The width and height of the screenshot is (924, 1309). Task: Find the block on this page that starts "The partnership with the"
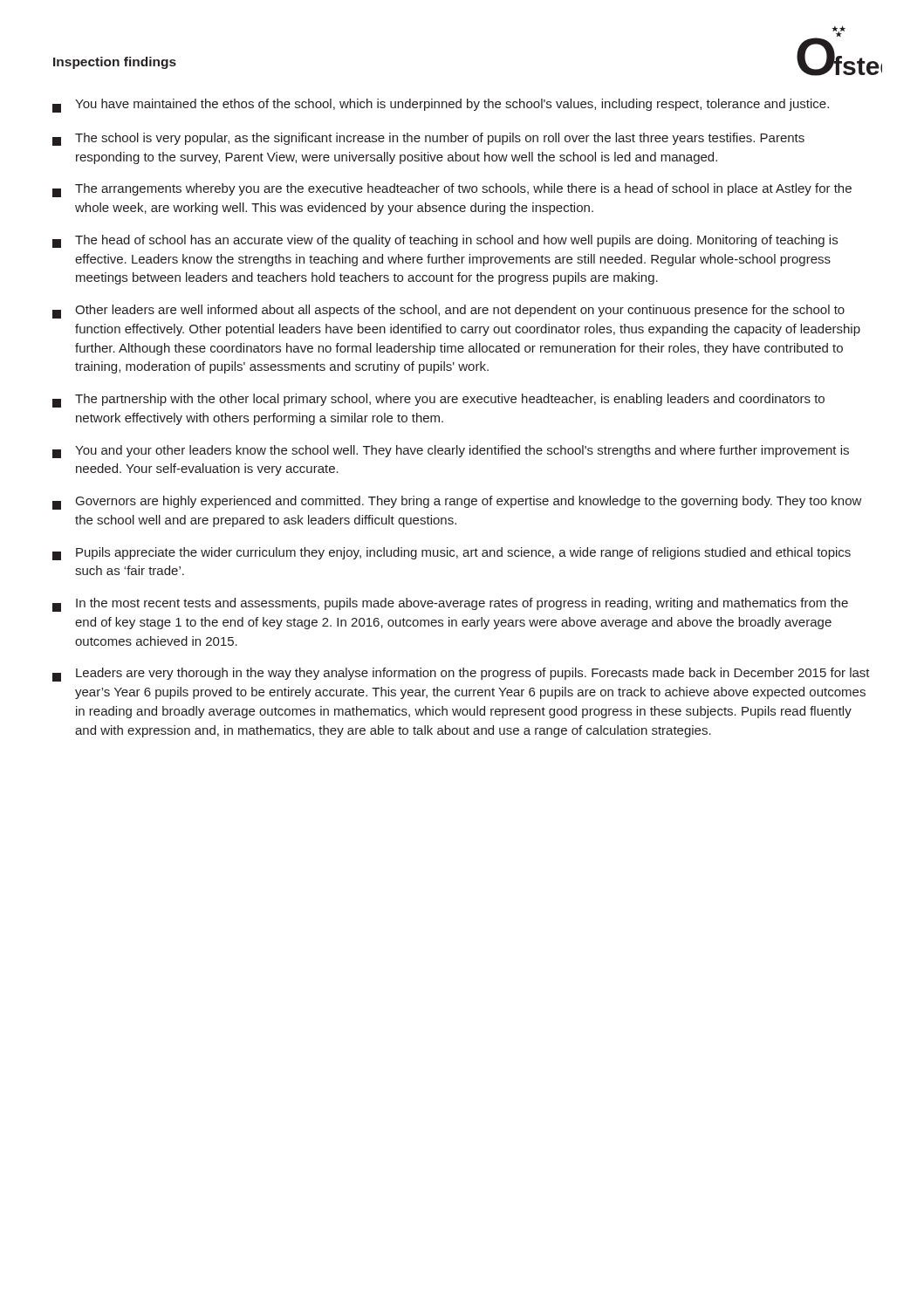pyautogui.click(x=462, y=408)
